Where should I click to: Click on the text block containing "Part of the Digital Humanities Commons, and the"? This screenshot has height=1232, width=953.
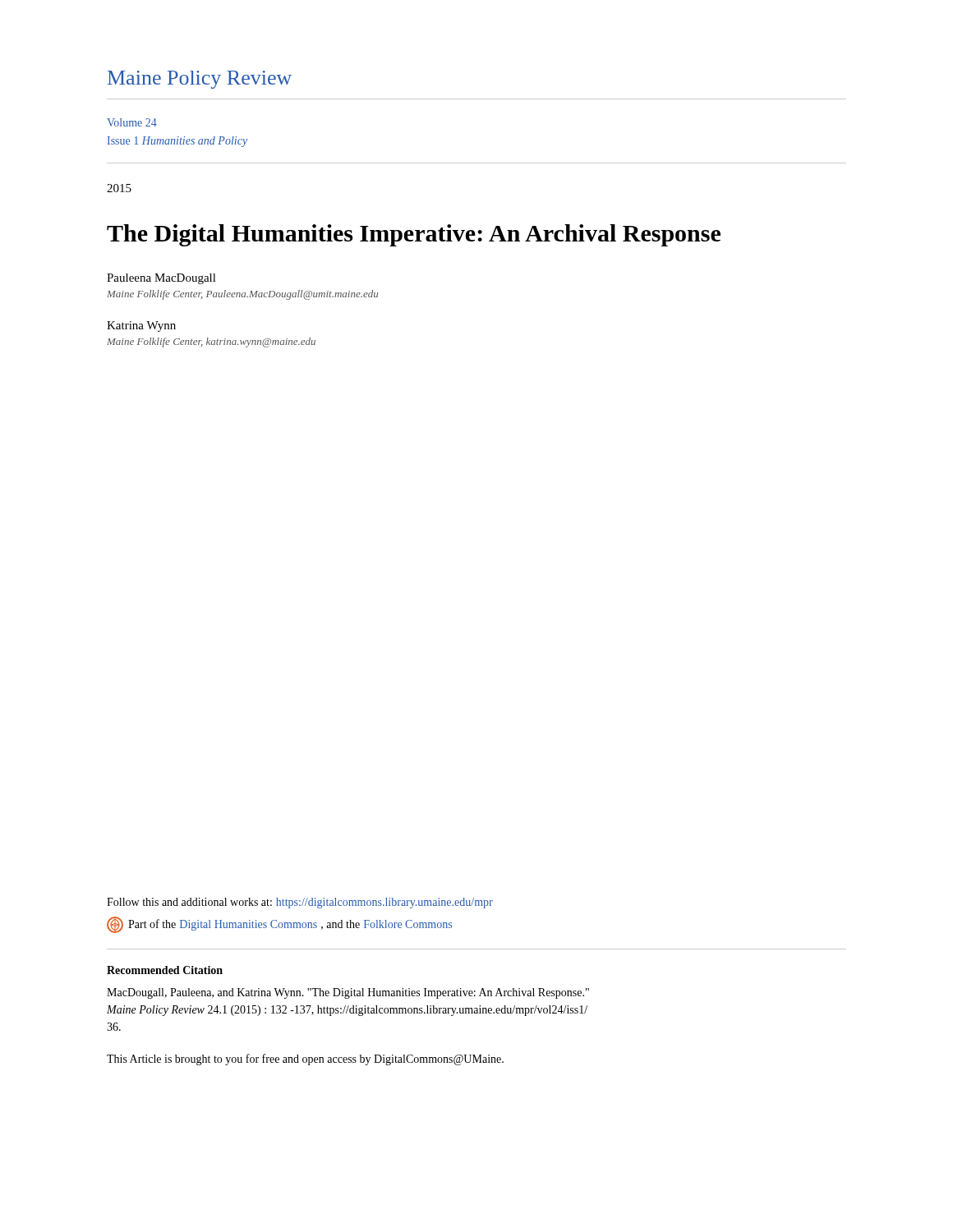[x=280, y=925]
